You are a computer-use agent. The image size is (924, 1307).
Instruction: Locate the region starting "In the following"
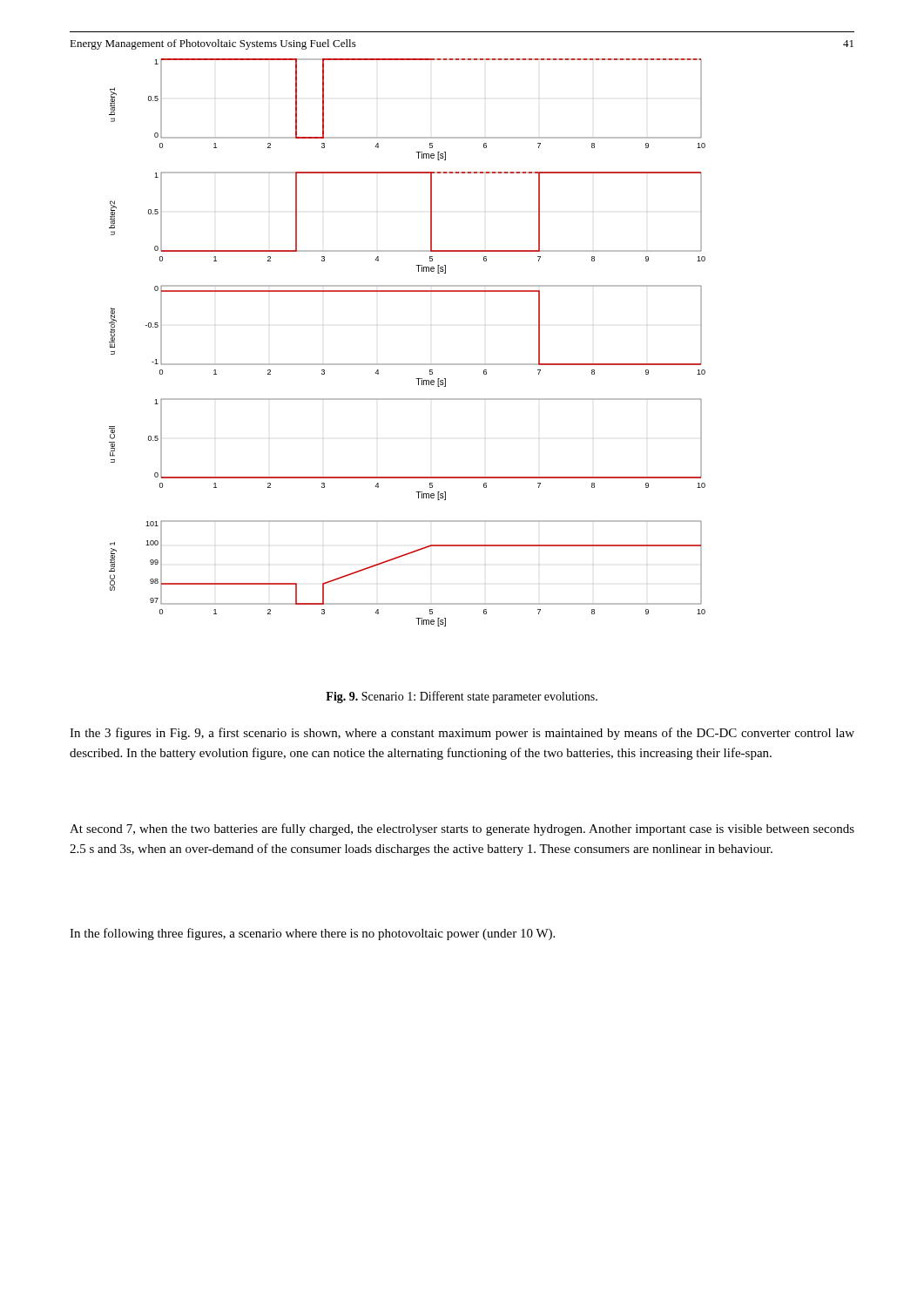tap(313, 933)
